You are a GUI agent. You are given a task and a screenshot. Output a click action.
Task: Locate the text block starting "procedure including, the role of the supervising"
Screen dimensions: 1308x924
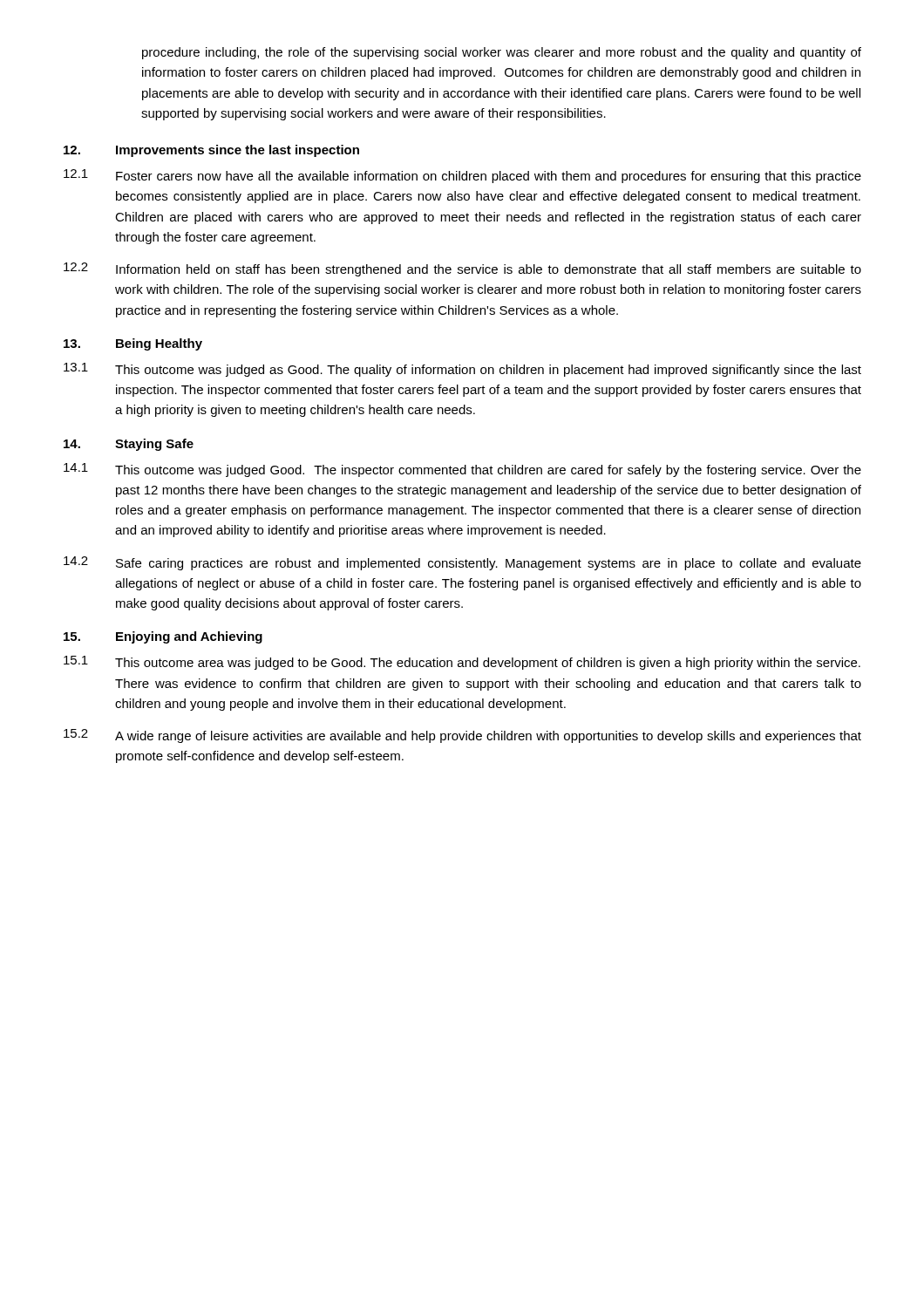pyautogui.click(x=501, y=82)
